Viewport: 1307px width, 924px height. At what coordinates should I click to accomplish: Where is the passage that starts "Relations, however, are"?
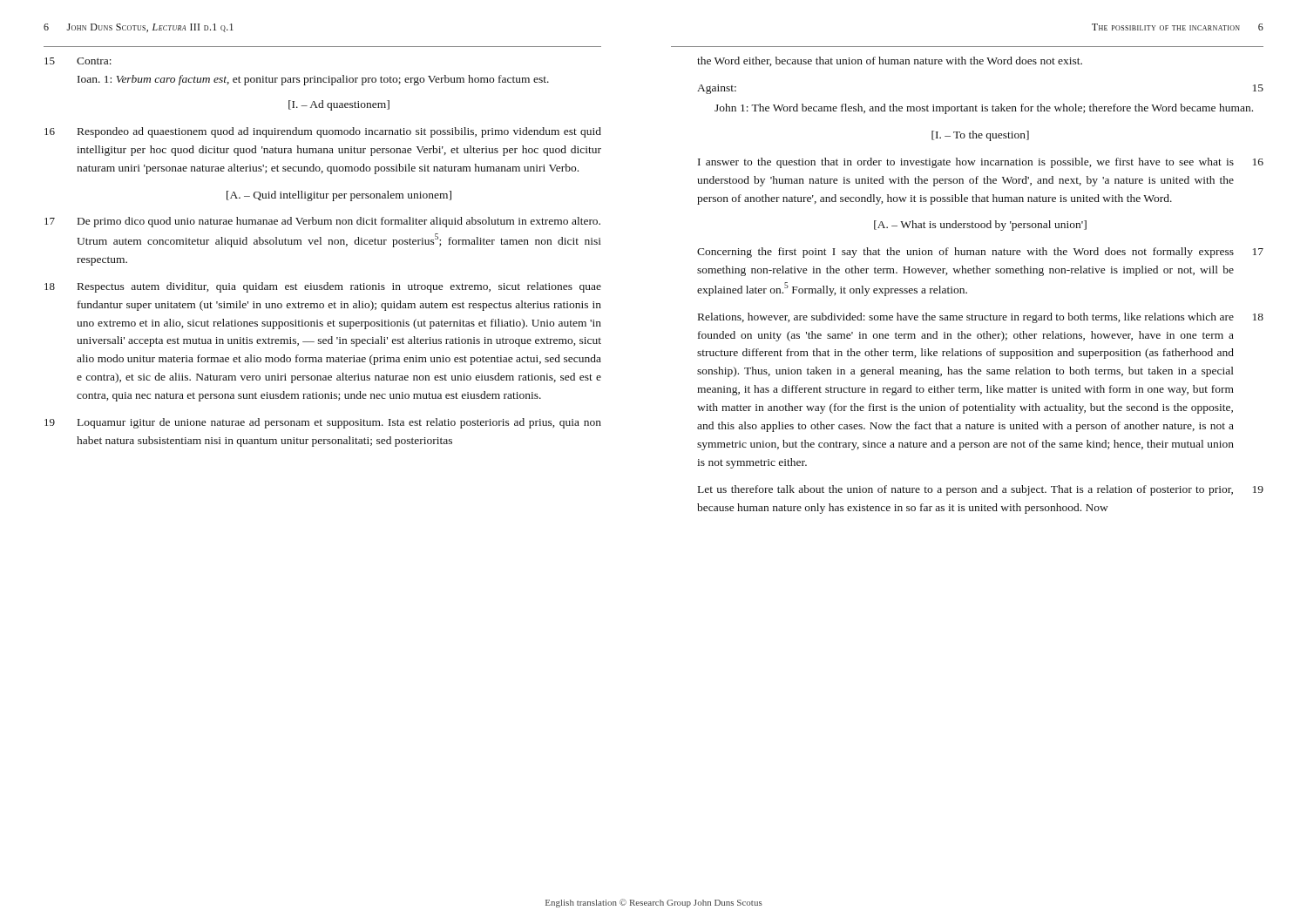pyautogui.click(x=980, y=390)
